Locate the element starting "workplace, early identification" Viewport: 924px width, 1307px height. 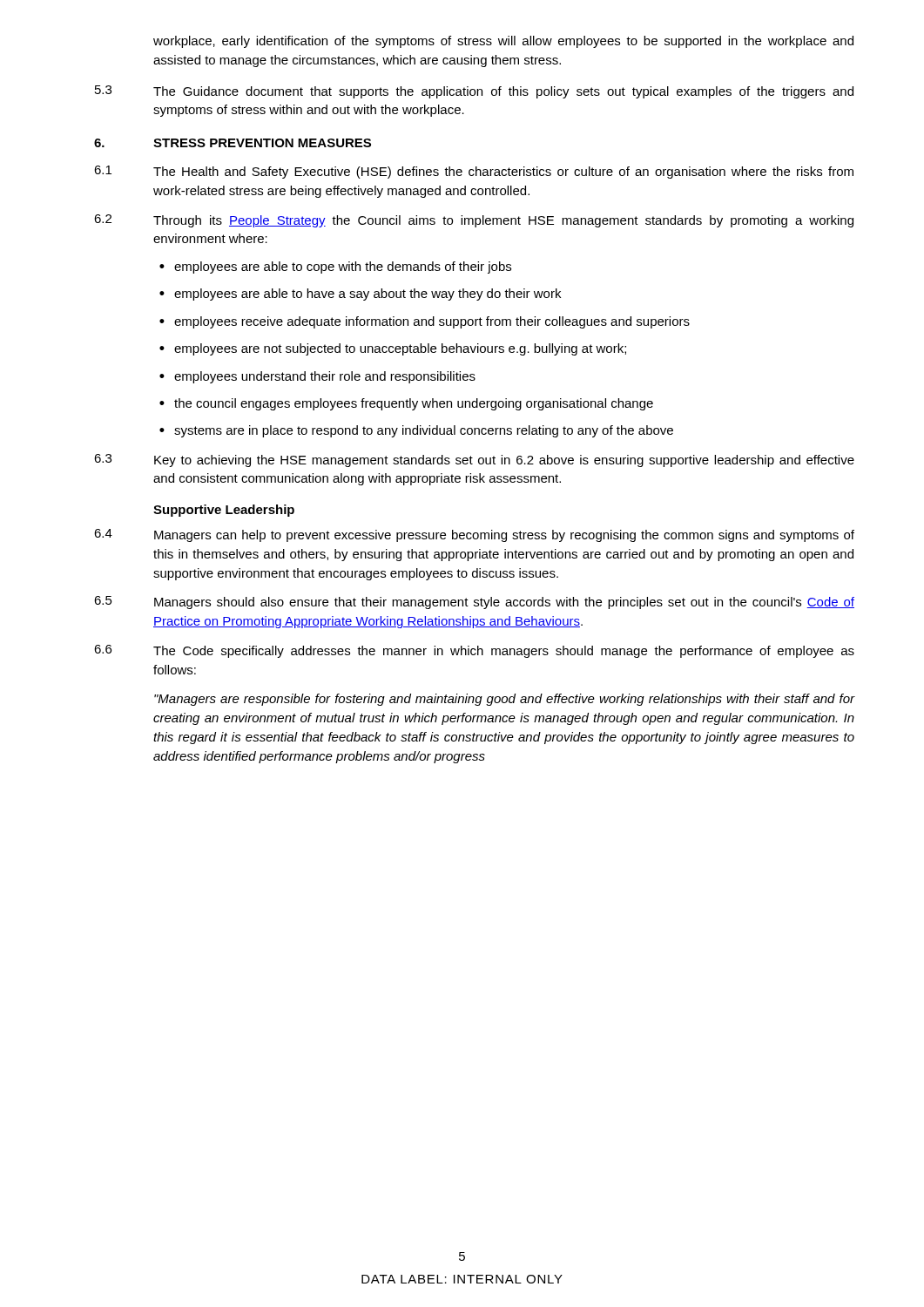(504, 50)
